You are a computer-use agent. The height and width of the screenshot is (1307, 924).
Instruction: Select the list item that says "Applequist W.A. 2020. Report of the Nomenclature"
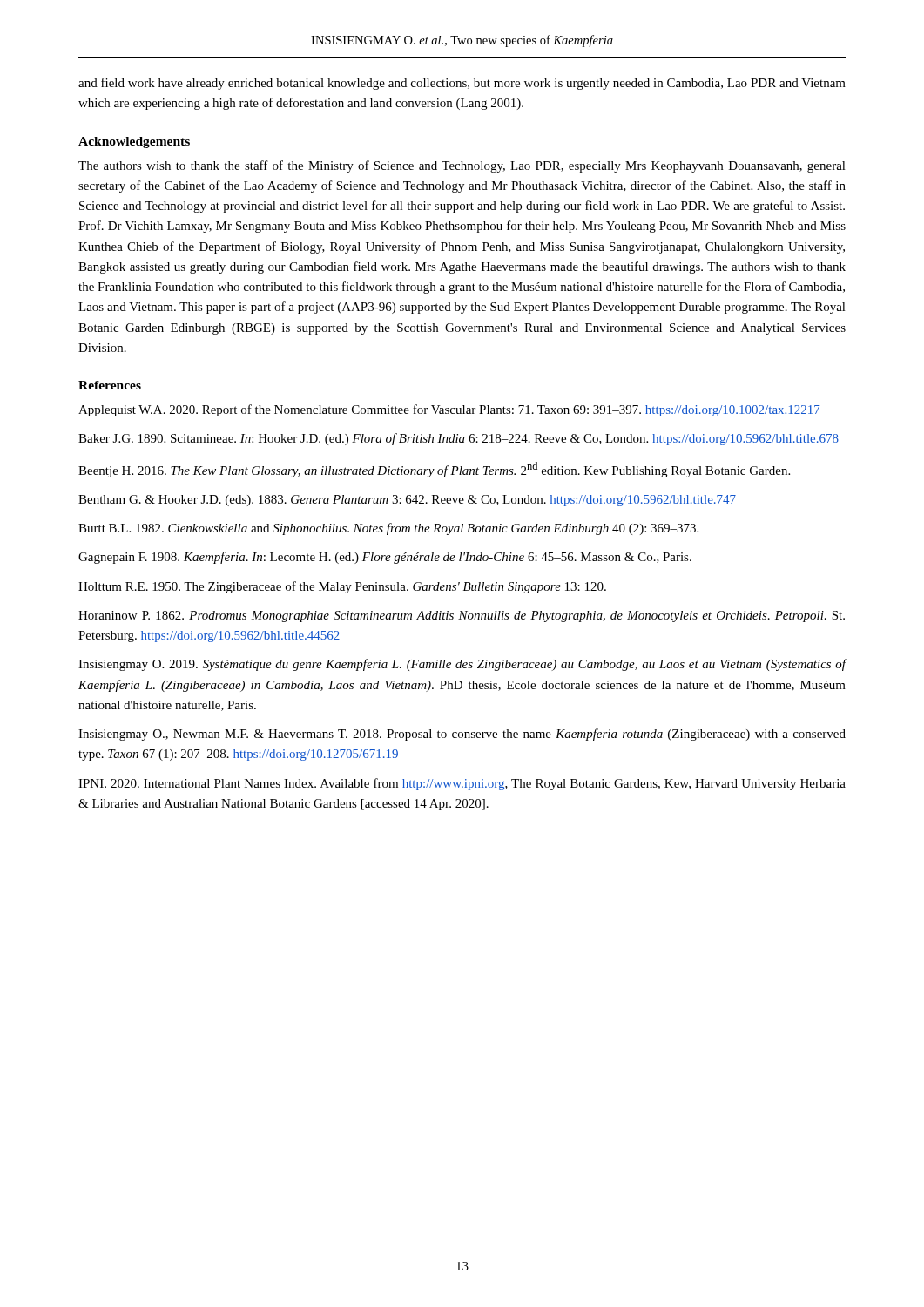[449, 410]
